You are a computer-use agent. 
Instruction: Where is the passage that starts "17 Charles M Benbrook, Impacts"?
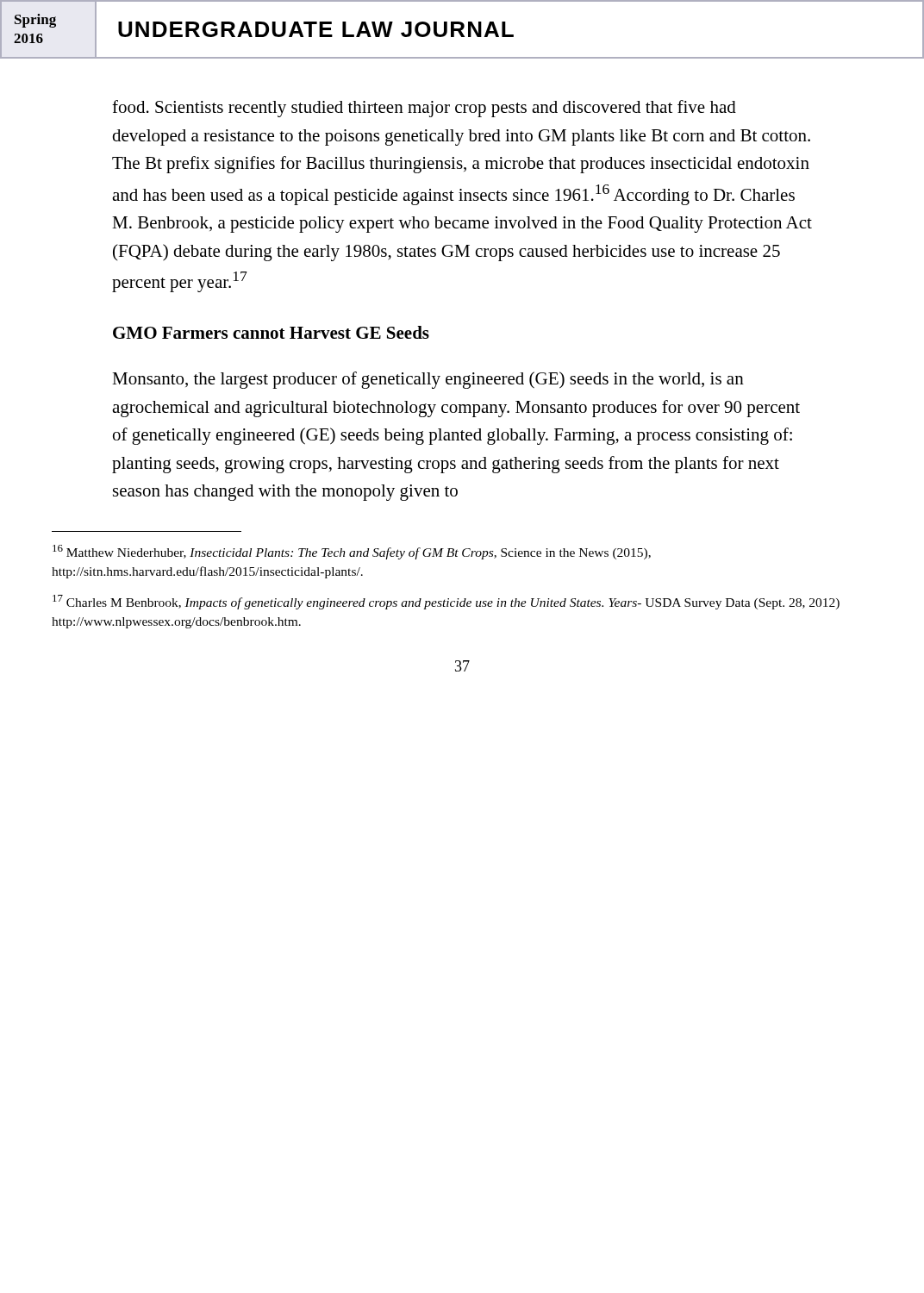point(446,610)
